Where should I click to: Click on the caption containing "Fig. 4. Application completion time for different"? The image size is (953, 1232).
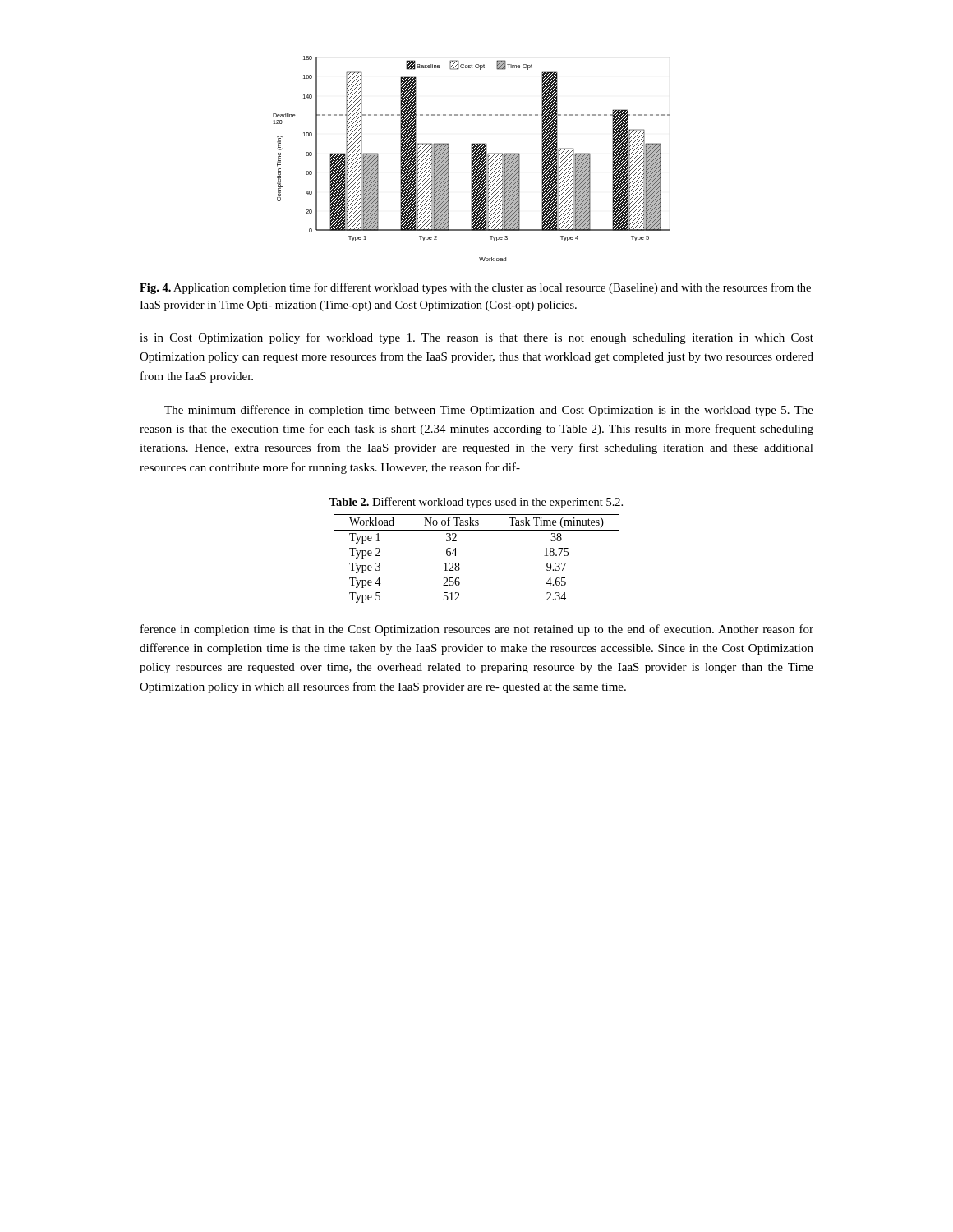475,296
